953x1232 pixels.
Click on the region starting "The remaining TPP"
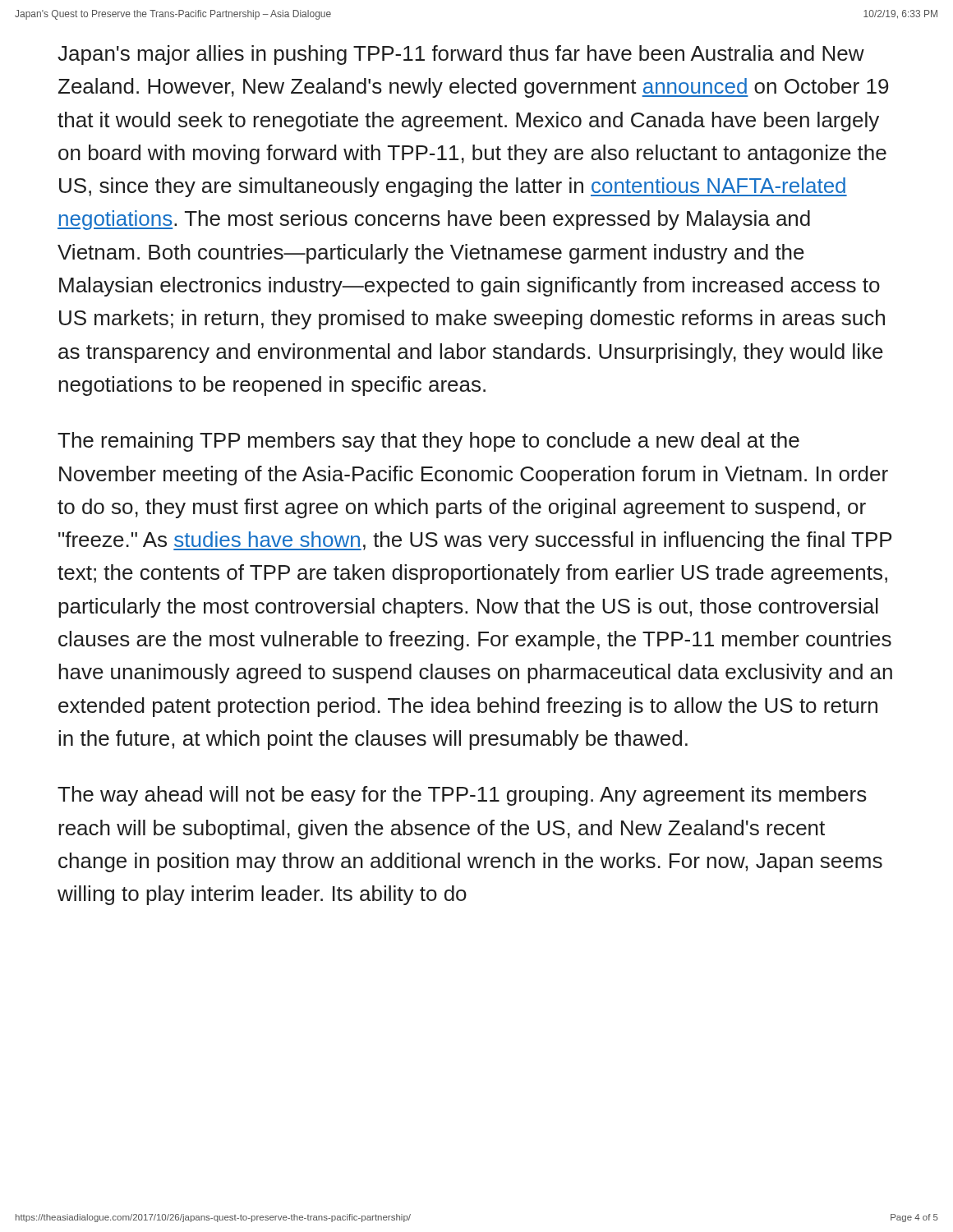pyautogui.click(x=475, y=589)
